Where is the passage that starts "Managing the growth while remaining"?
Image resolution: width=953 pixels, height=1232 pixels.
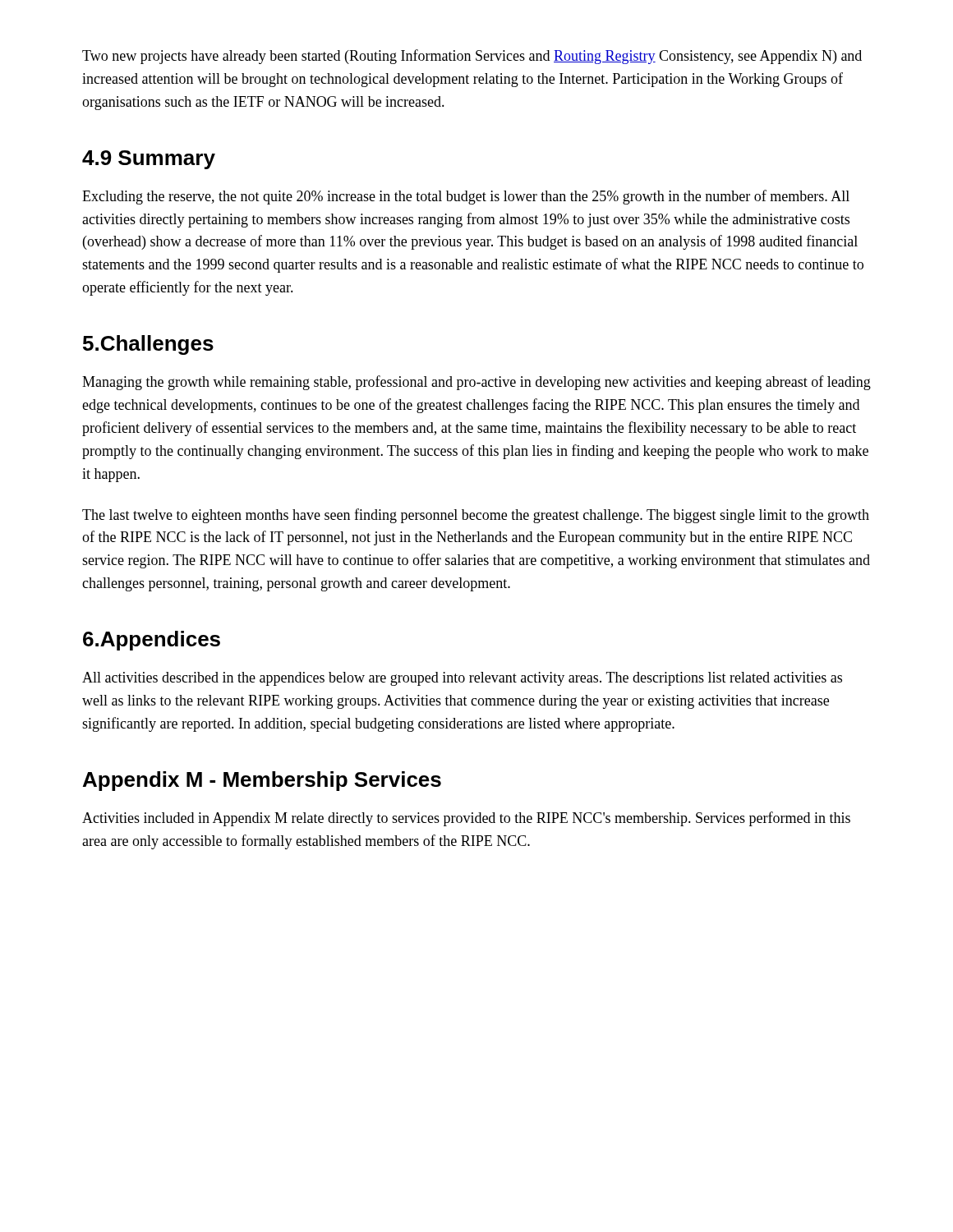point(476,428)
